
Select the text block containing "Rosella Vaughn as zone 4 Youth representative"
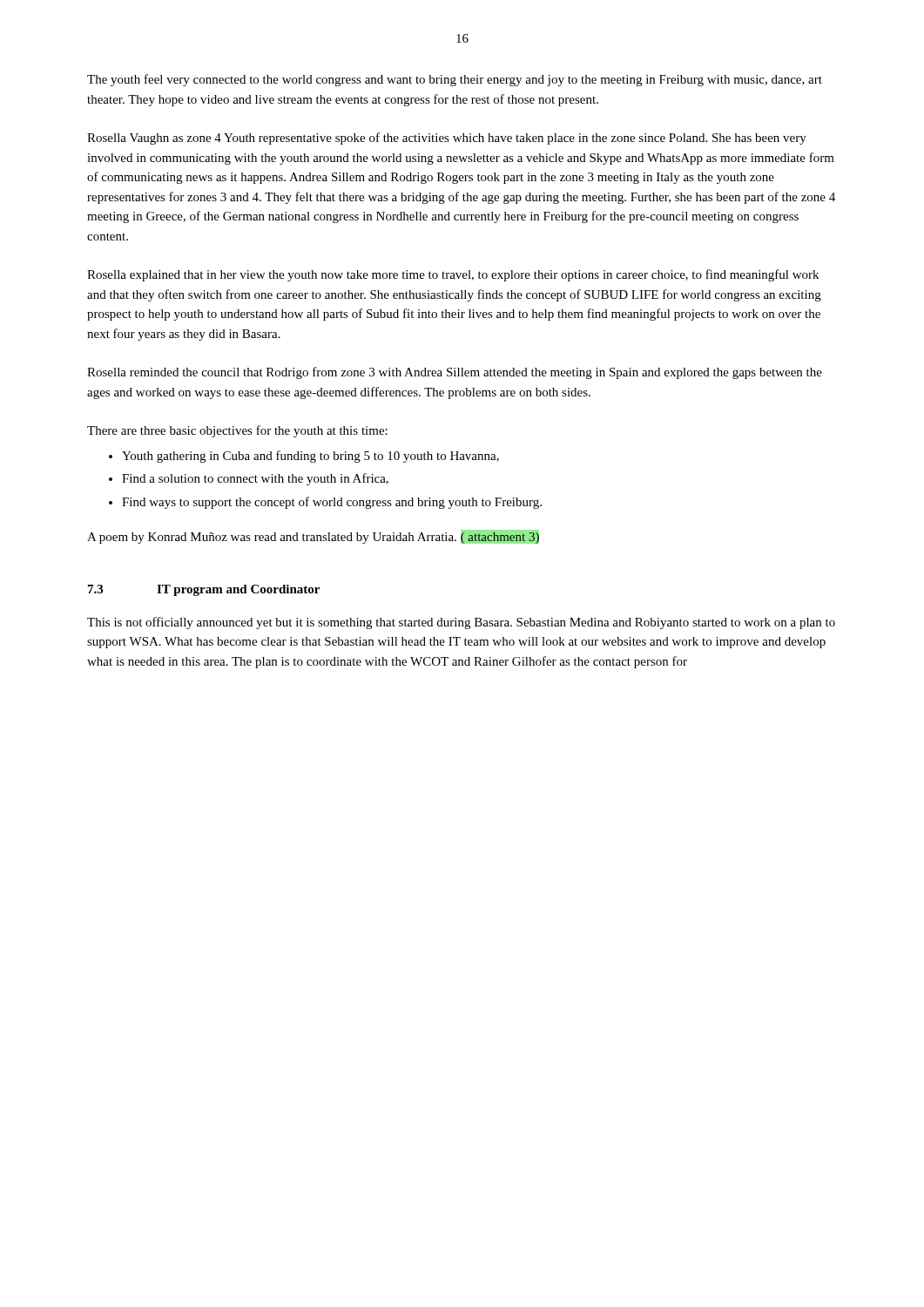coord(461,187)
